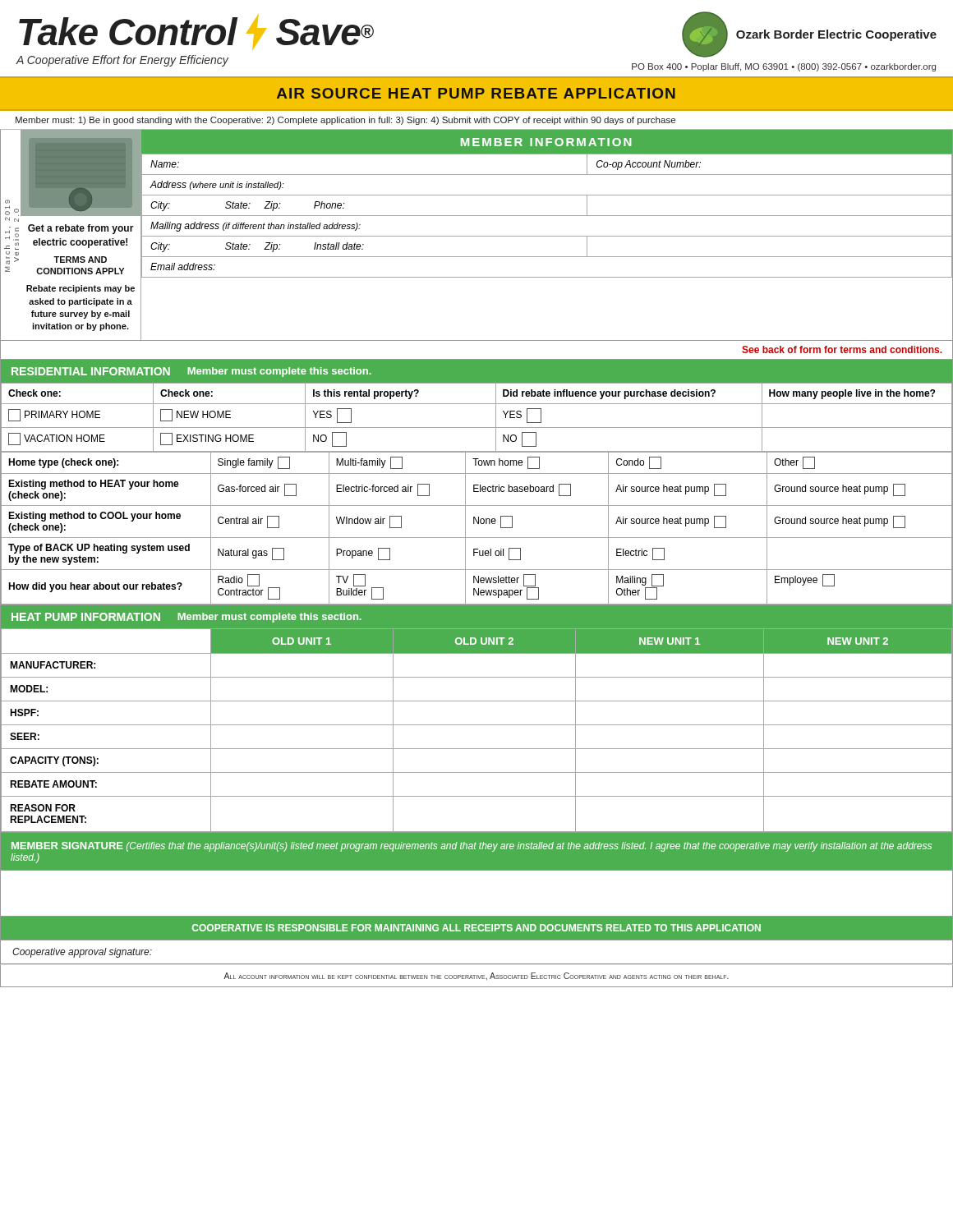Locate the text "Cooperative approval signature:"

click(82, 952)
